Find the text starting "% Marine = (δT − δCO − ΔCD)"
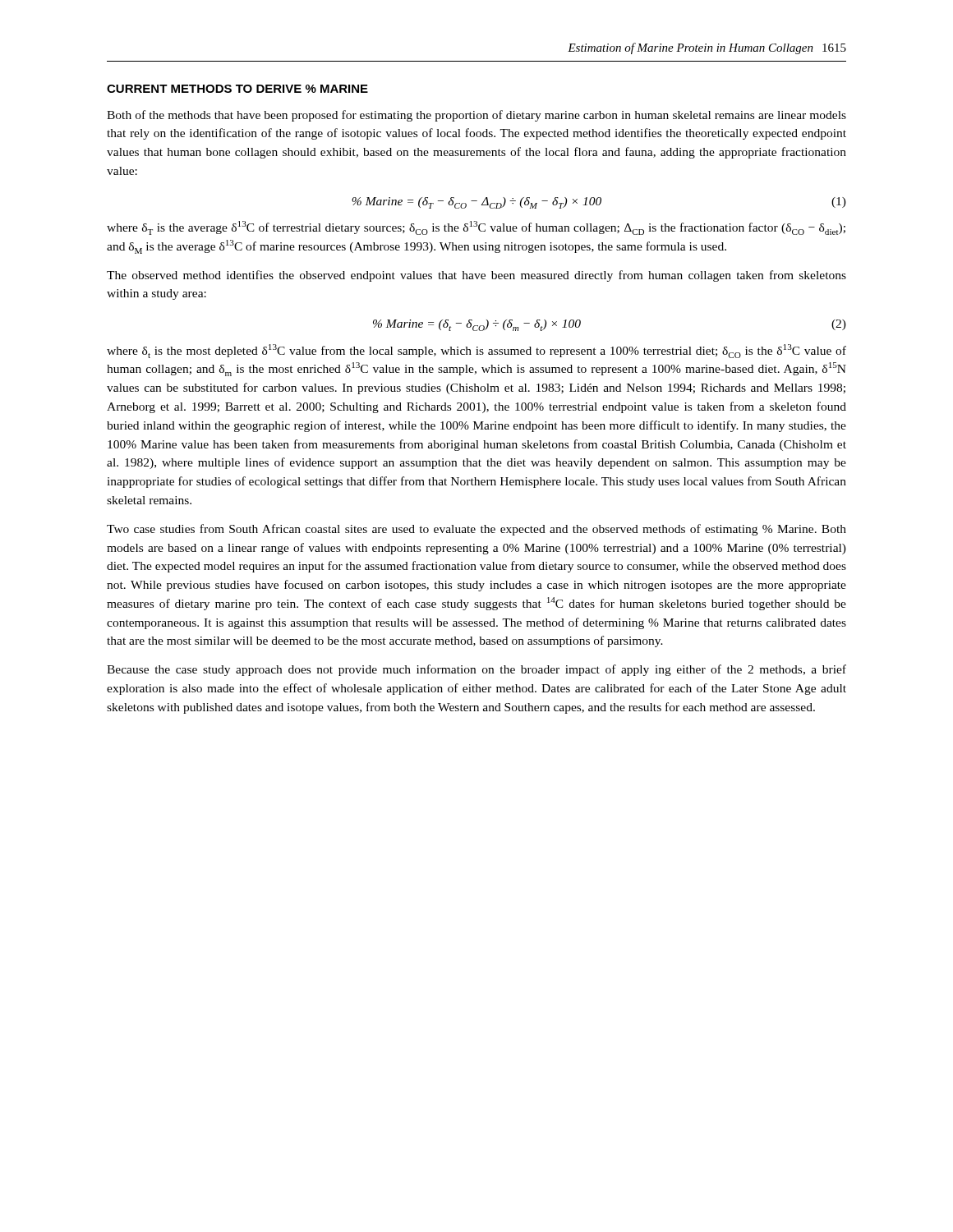Viewport: 953px width, 1232px height. coord(599,201)
